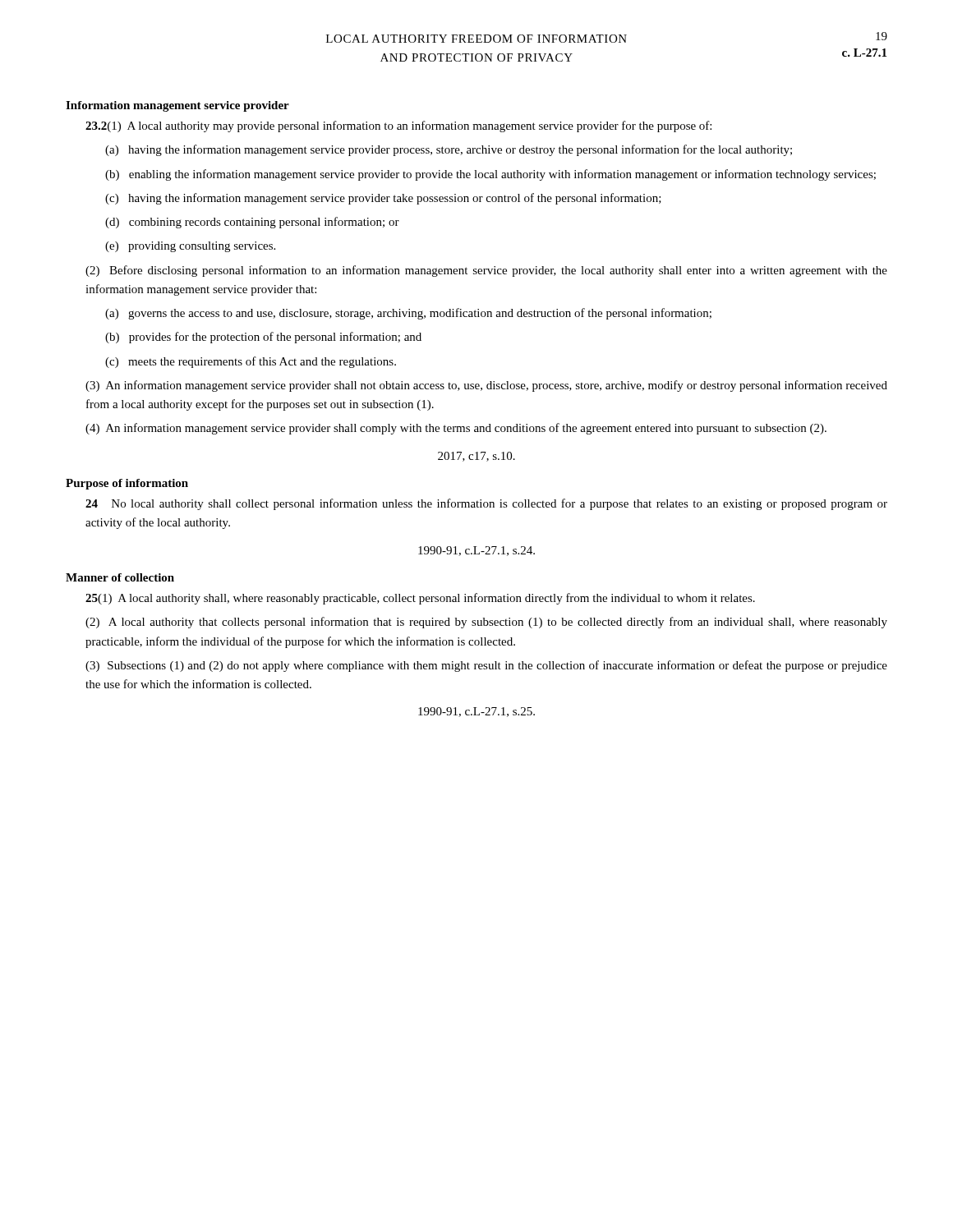Find the region starting "(3) Subsections (1) and (2) do not apply"
This screenshot has height=1232, width=953.
click(x=486, y=675)
